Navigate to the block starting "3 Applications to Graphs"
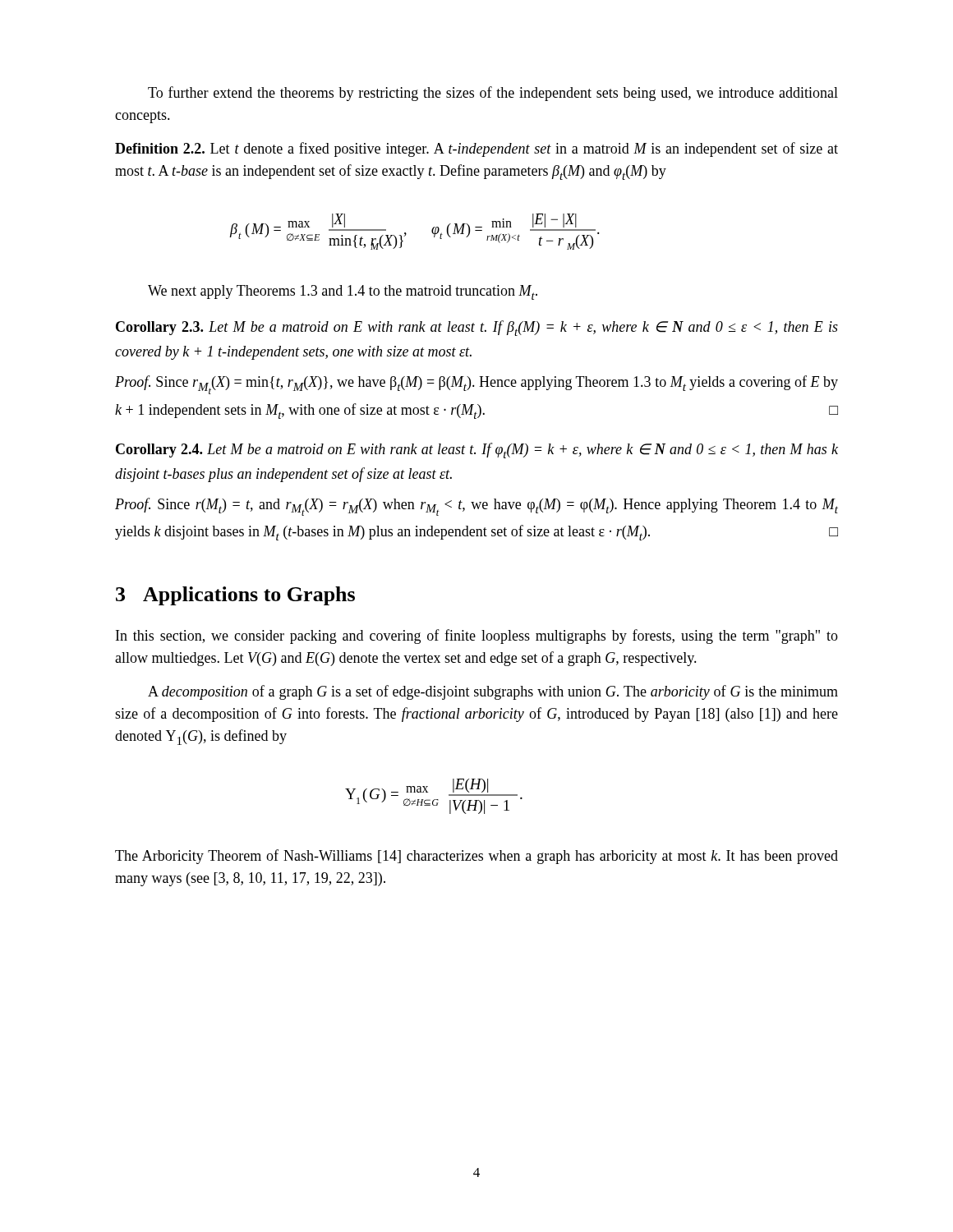The image size is (953, 1232). 235,594
